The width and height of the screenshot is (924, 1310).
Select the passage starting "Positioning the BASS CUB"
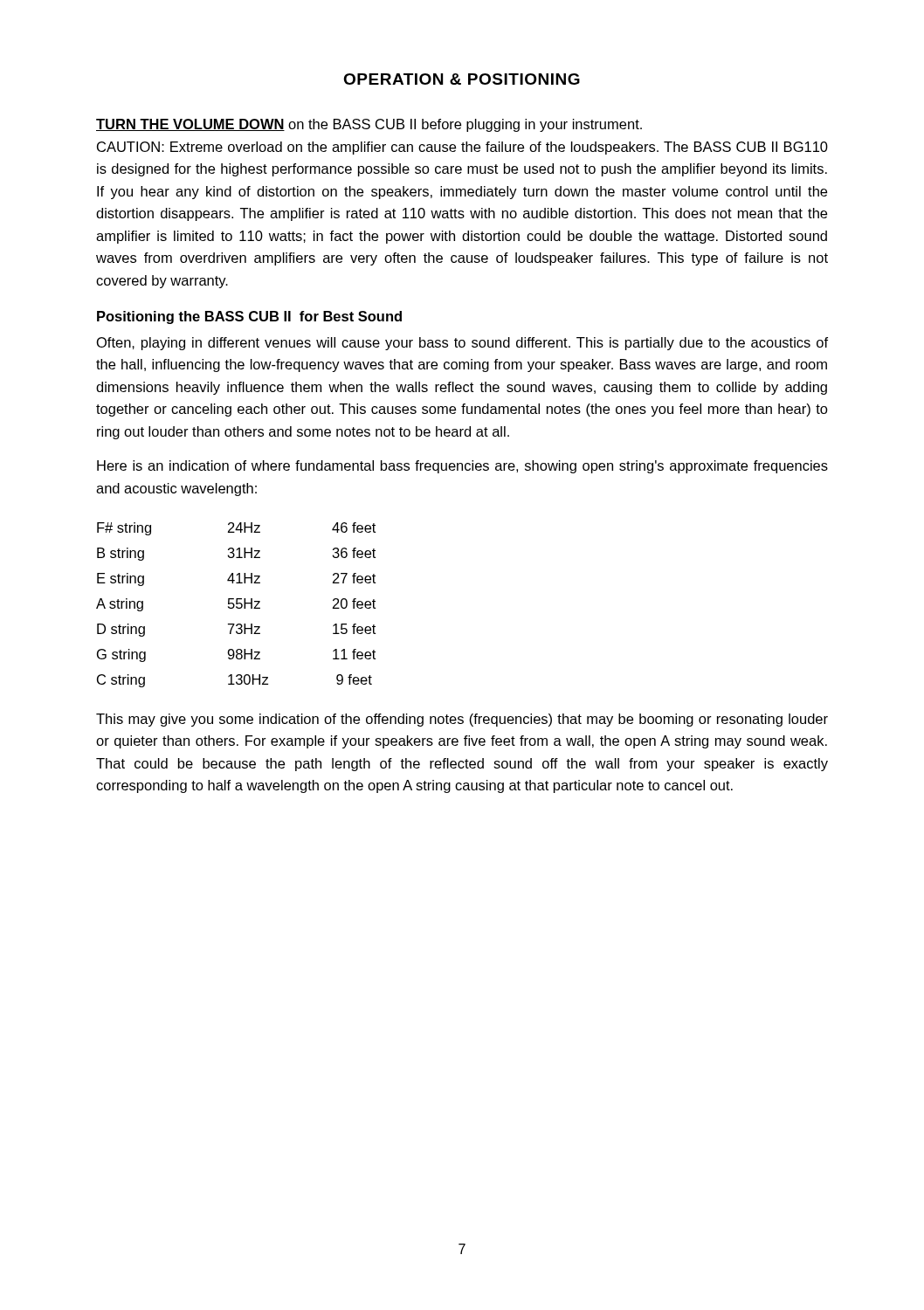(x=249, y=316)
